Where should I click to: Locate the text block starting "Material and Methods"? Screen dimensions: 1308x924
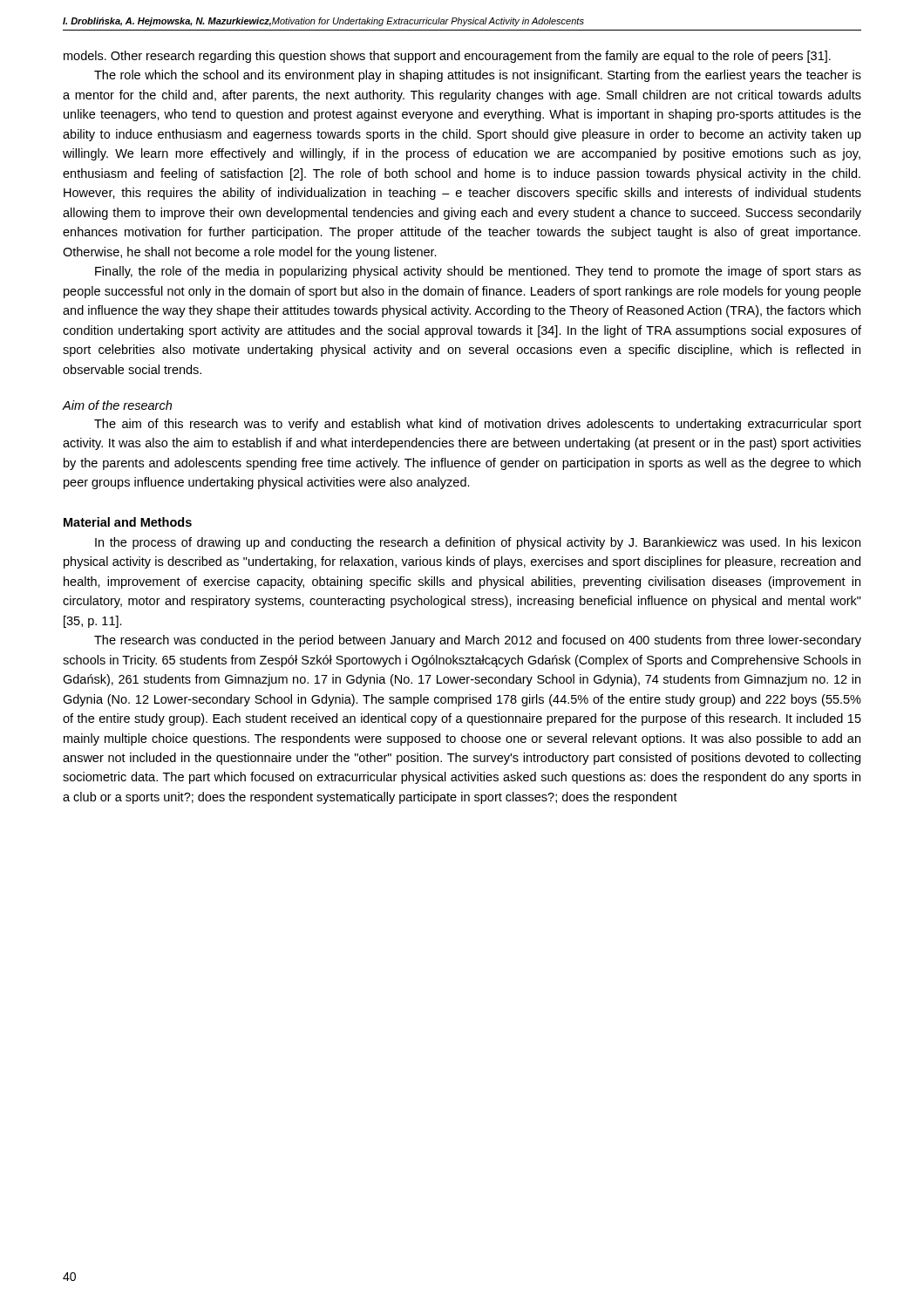(x=127, y=522)
